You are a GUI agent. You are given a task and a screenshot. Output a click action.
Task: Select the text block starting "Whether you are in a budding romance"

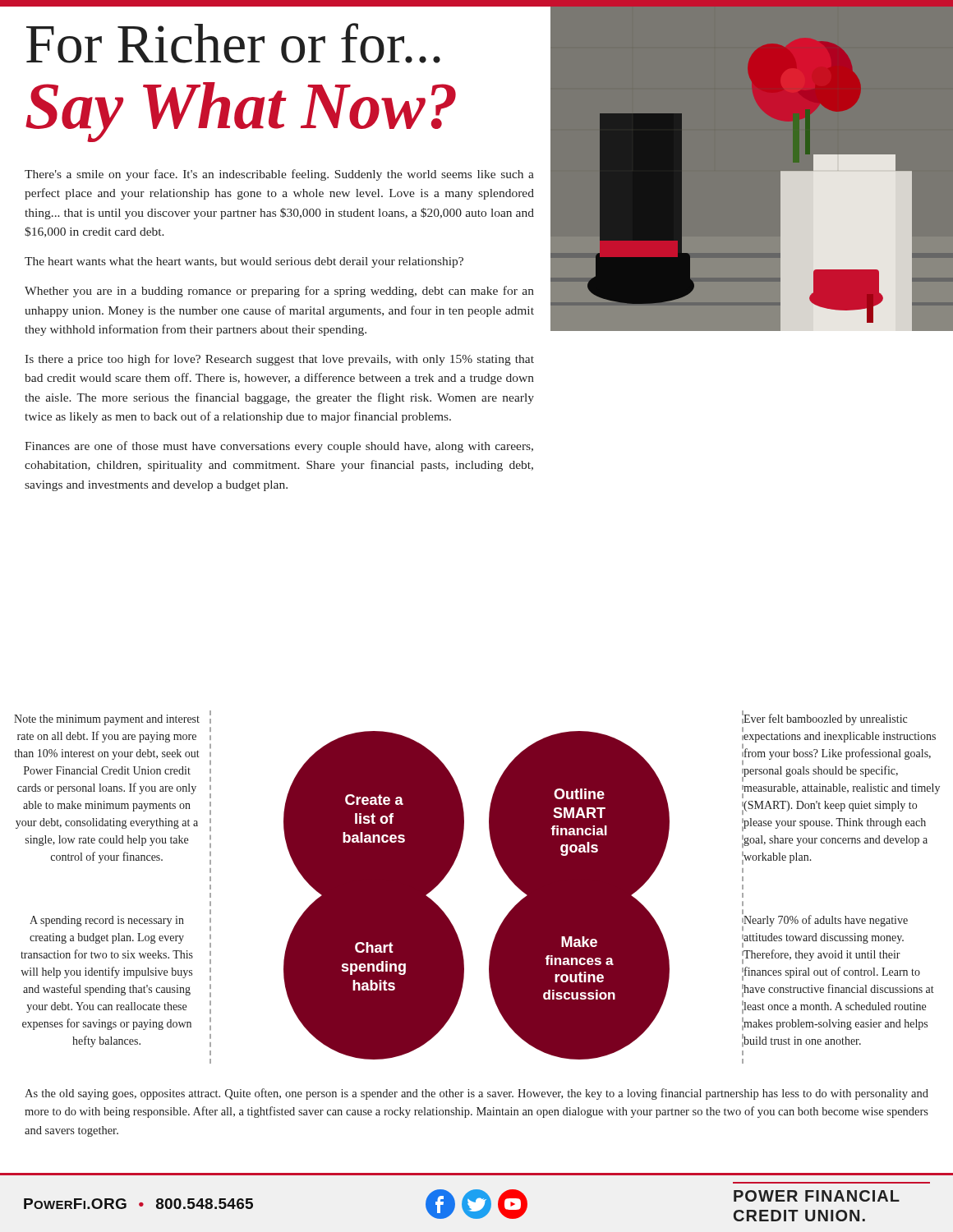point(279,310)
